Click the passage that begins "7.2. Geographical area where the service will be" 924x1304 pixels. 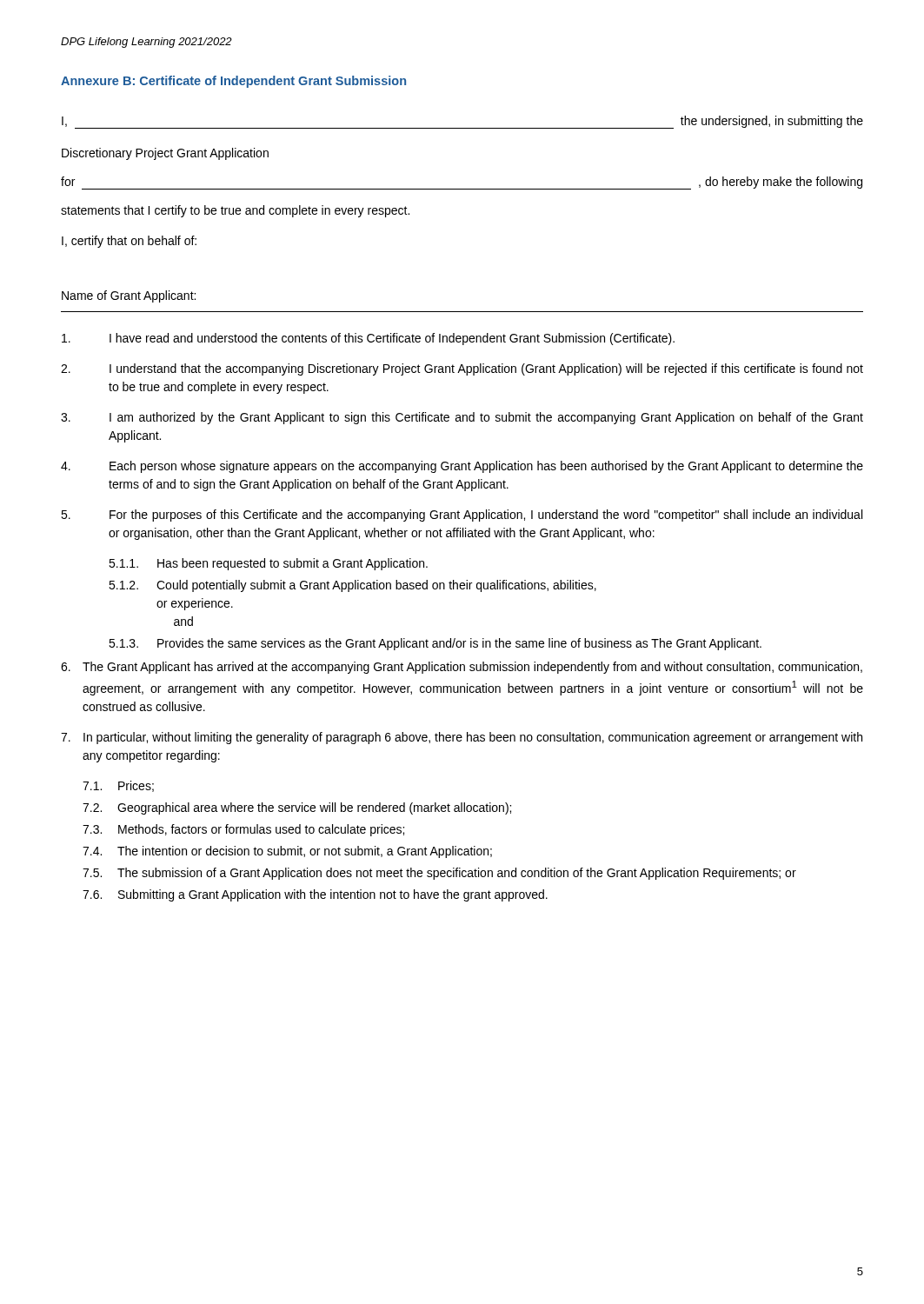(473, 808)
